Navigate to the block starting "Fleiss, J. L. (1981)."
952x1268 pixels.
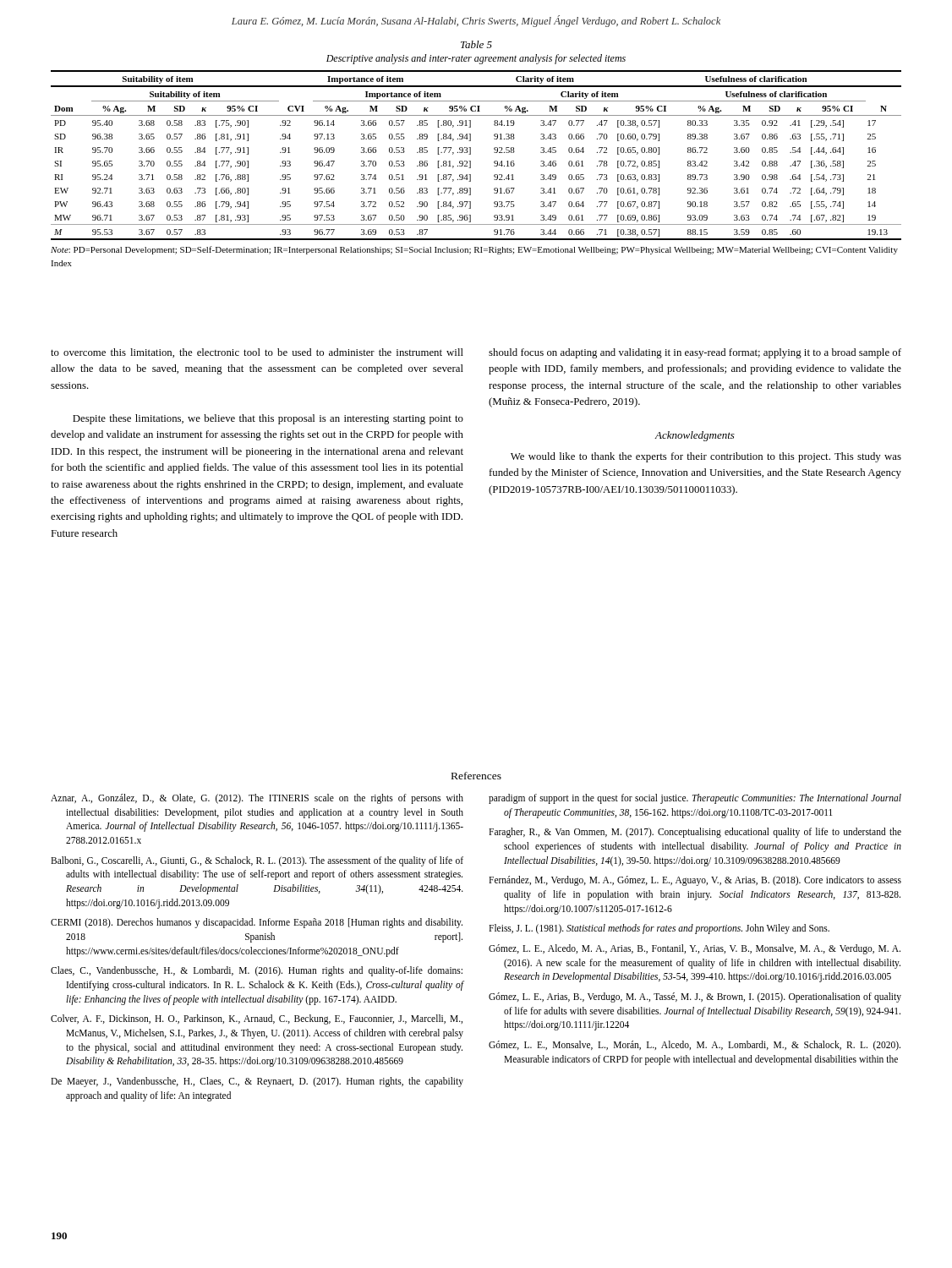click(659, 928)
